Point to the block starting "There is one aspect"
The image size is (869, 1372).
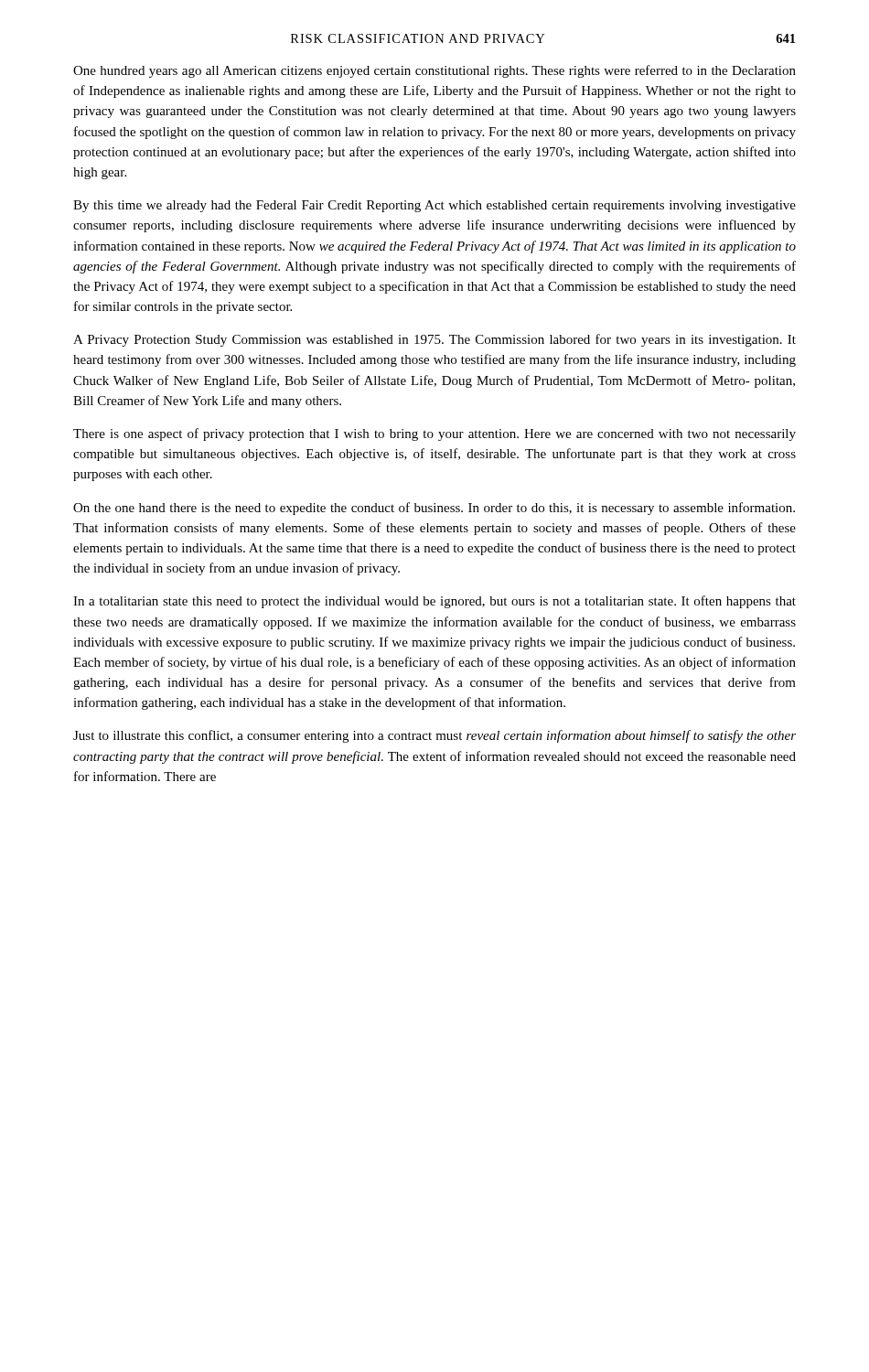tap(434, 454)
